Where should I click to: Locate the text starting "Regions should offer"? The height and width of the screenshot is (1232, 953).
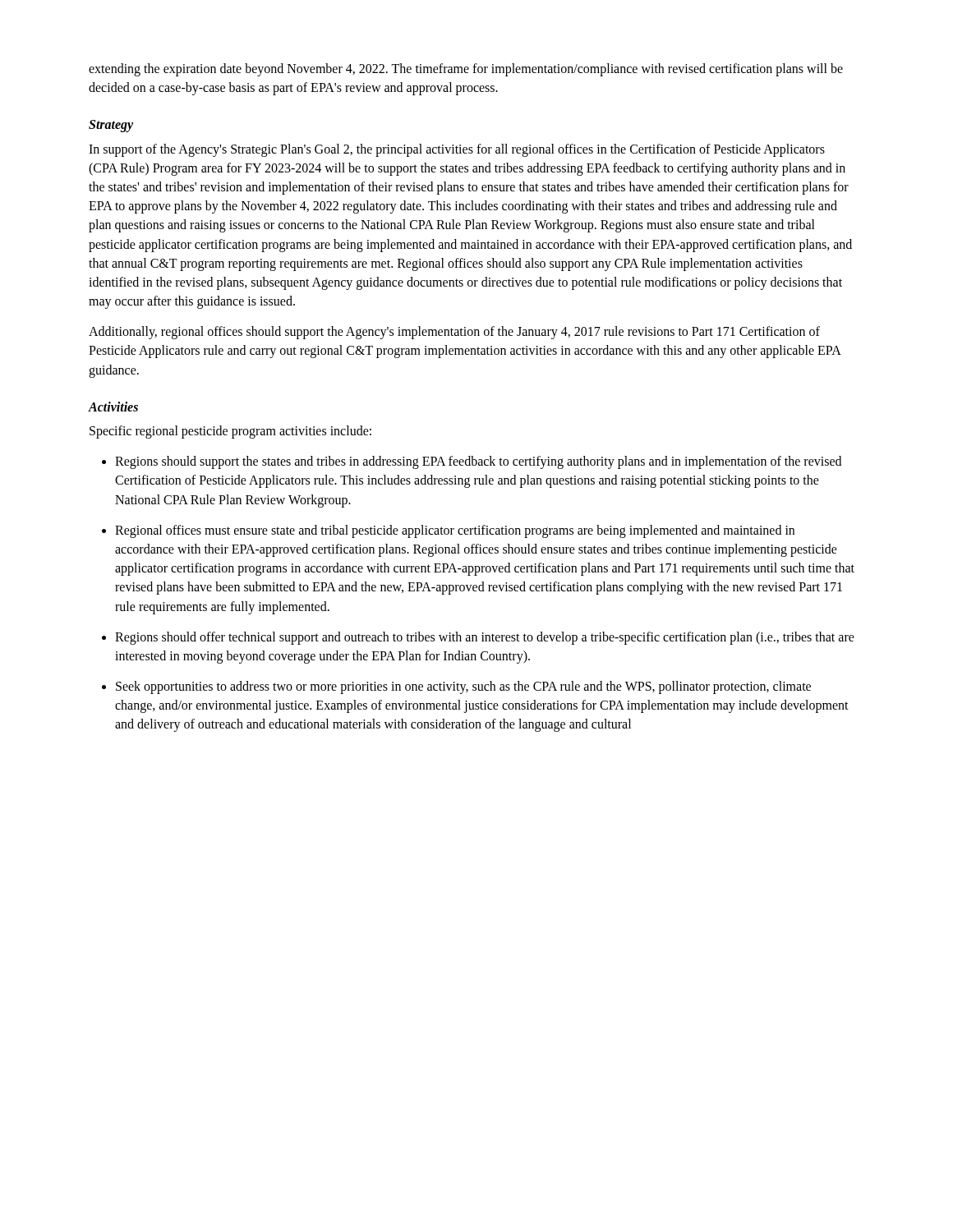point(485,646)
